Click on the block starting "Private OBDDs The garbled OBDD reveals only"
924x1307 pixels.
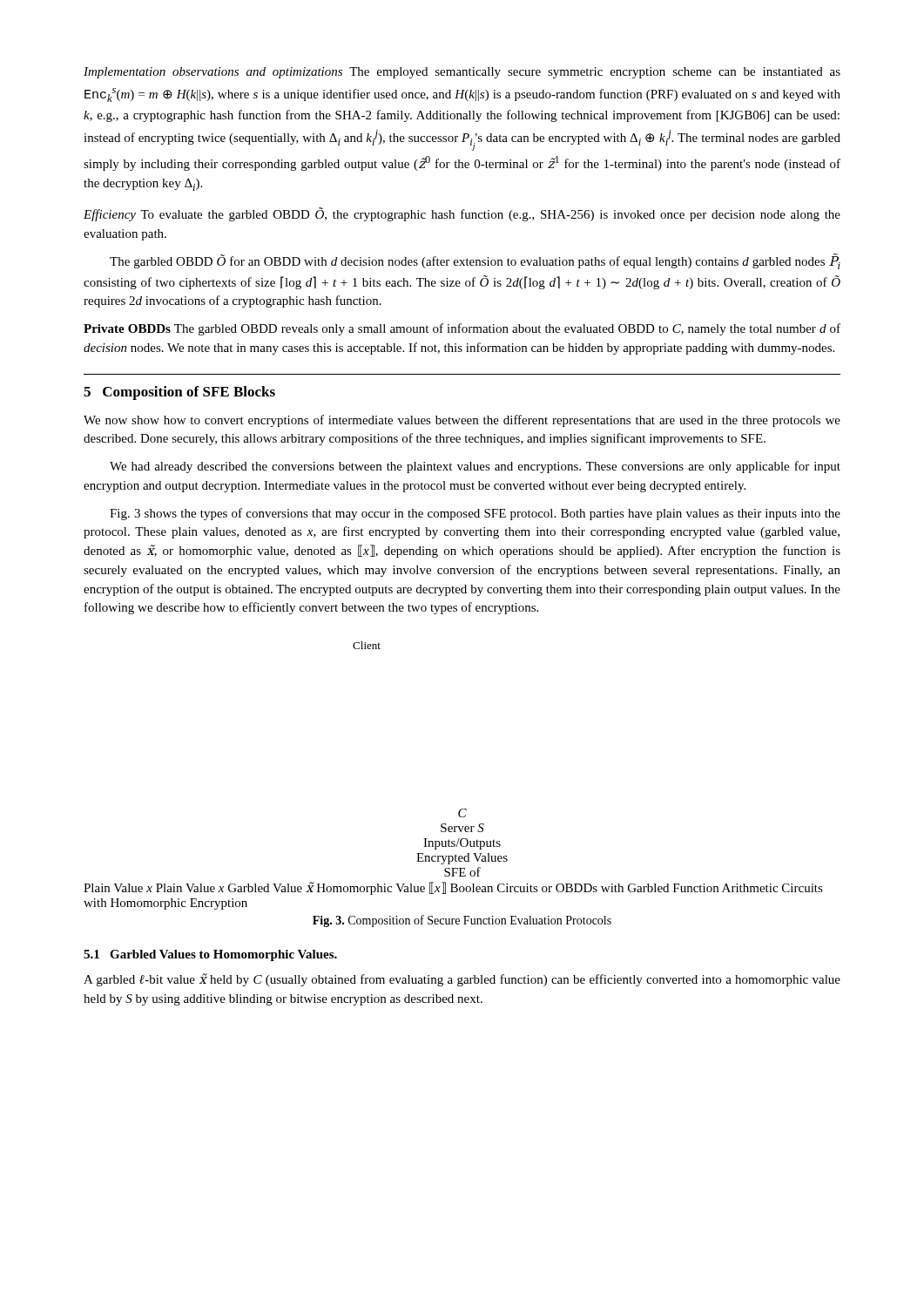pos(462,338)
